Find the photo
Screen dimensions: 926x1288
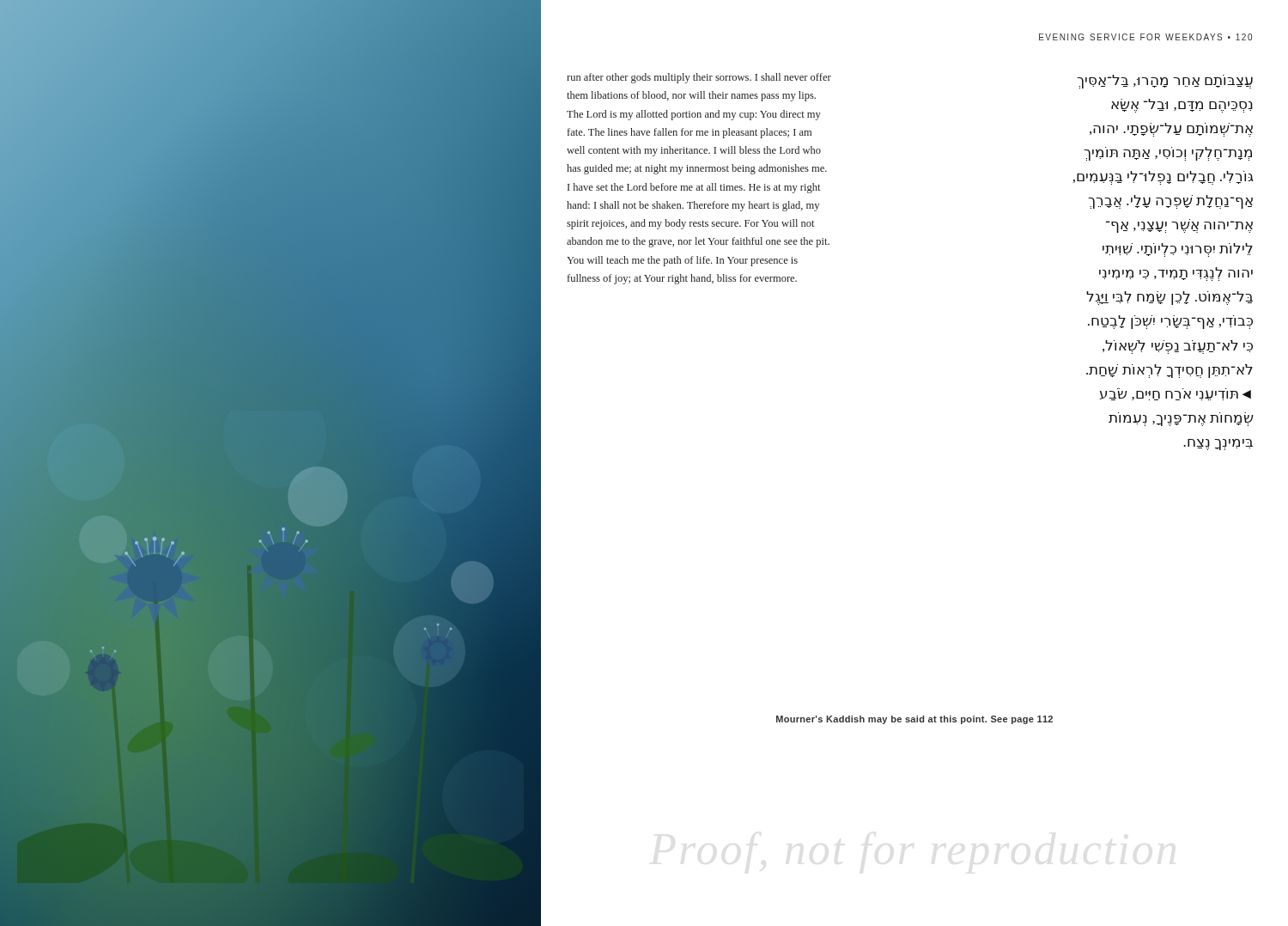click(x=270, y=463)
